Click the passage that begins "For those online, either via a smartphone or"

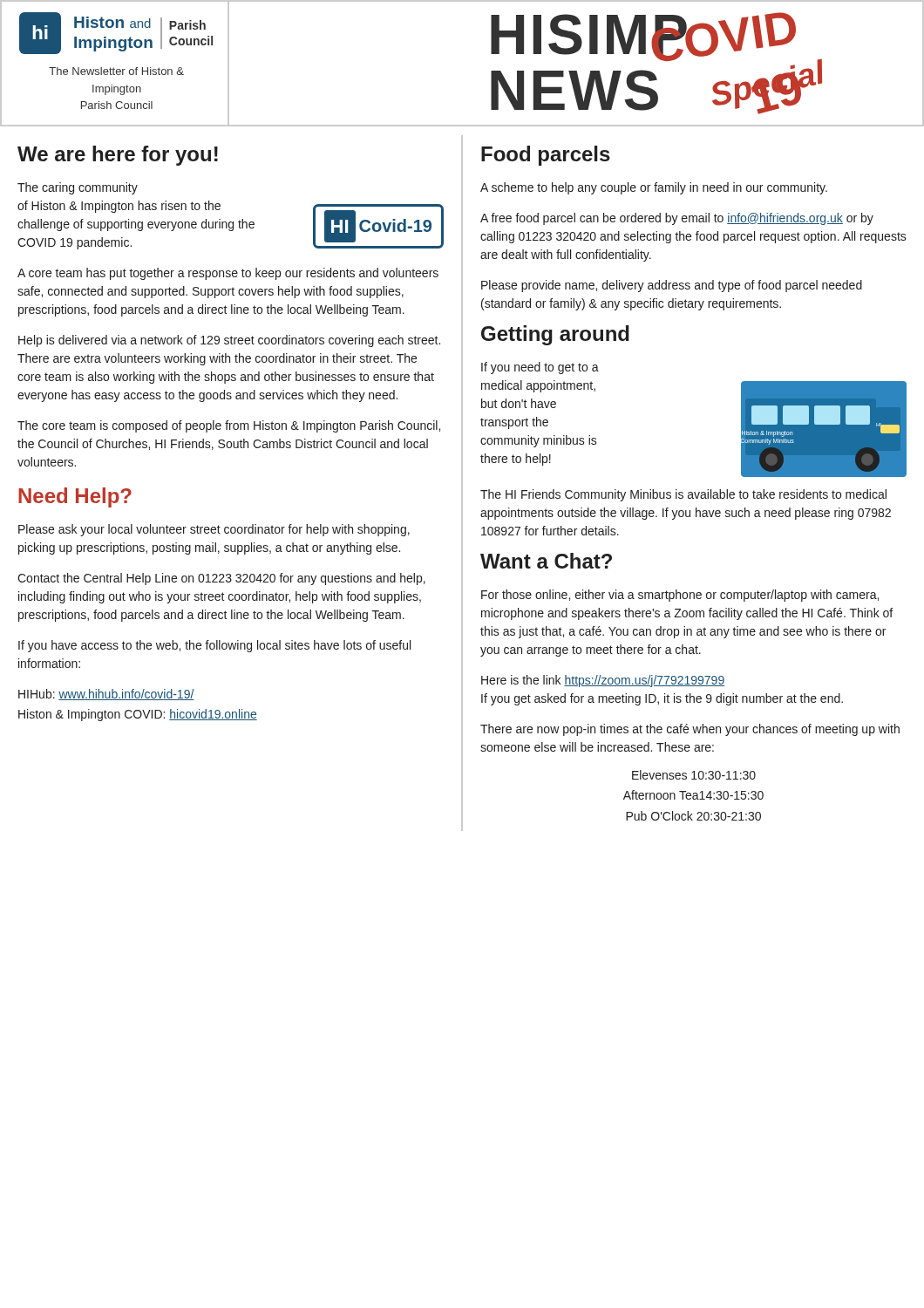coord(693,622)
